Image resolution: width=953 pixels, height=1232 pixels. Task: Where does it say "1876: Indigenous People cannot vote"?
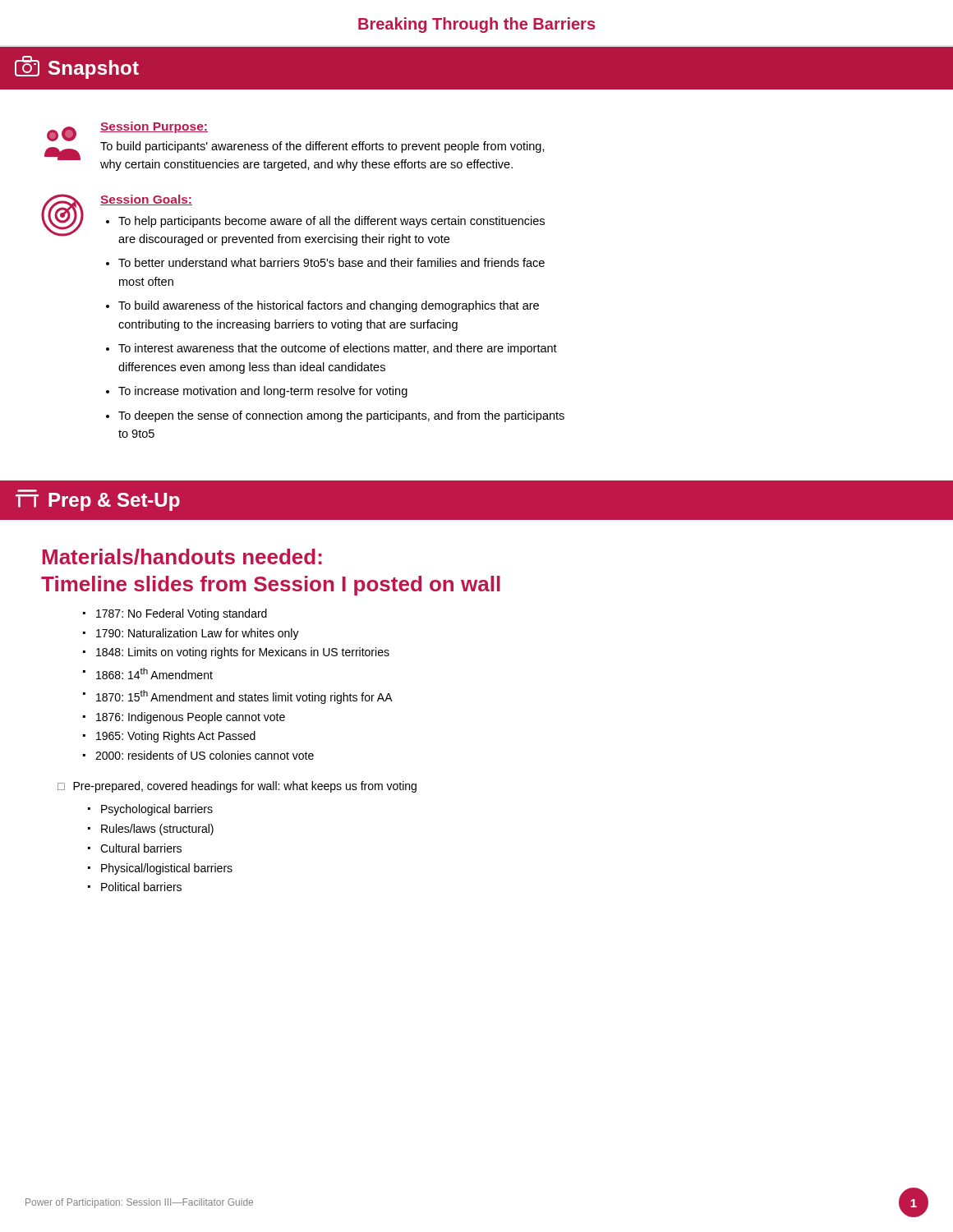[x=190, y=717]
